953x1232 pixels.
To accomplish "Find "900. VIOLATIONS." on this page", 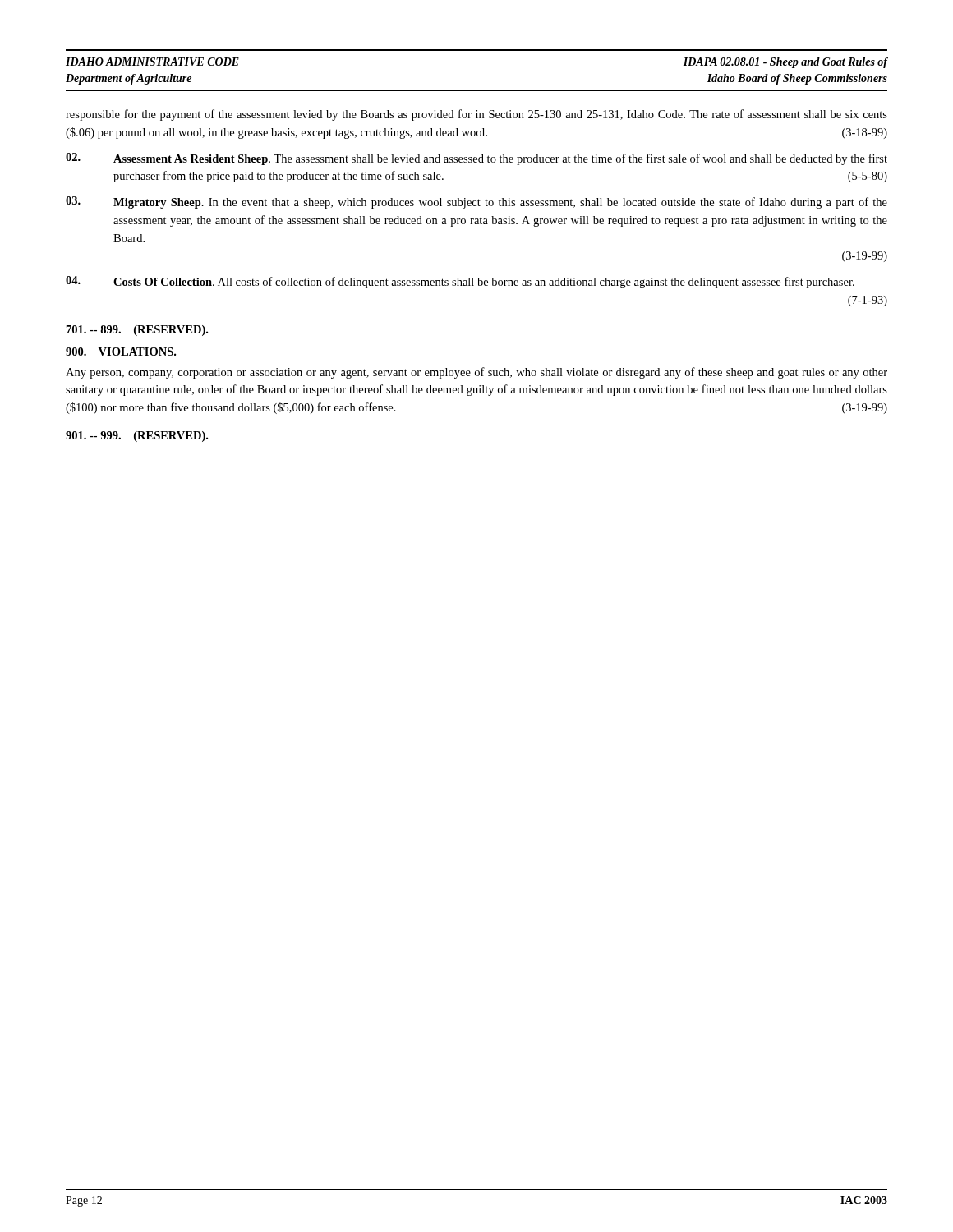I will [x=121, y=351].
